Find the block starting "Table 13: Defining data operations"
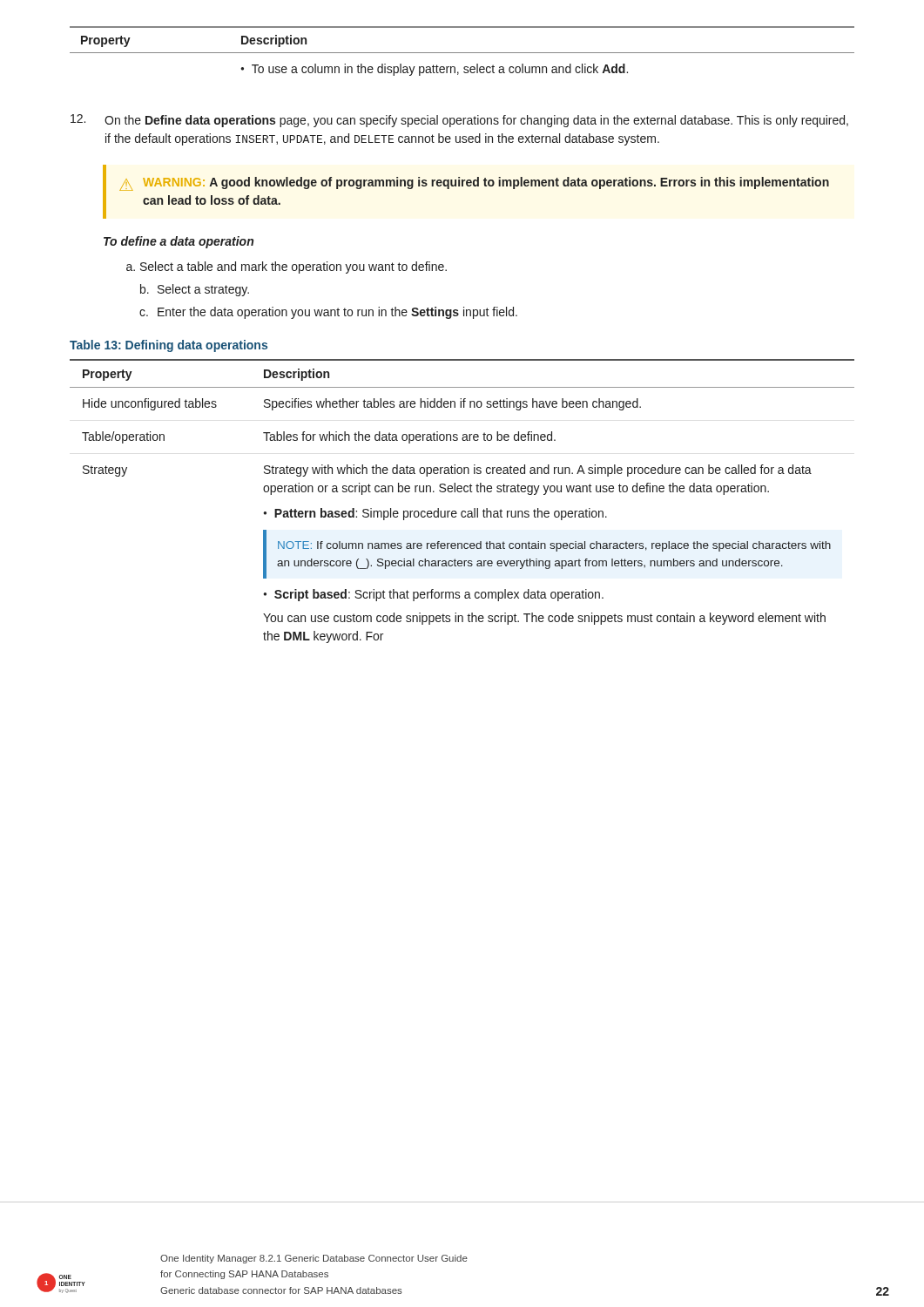The width and height of the screenshot is (924, 1307). click(x=169, y=346)
